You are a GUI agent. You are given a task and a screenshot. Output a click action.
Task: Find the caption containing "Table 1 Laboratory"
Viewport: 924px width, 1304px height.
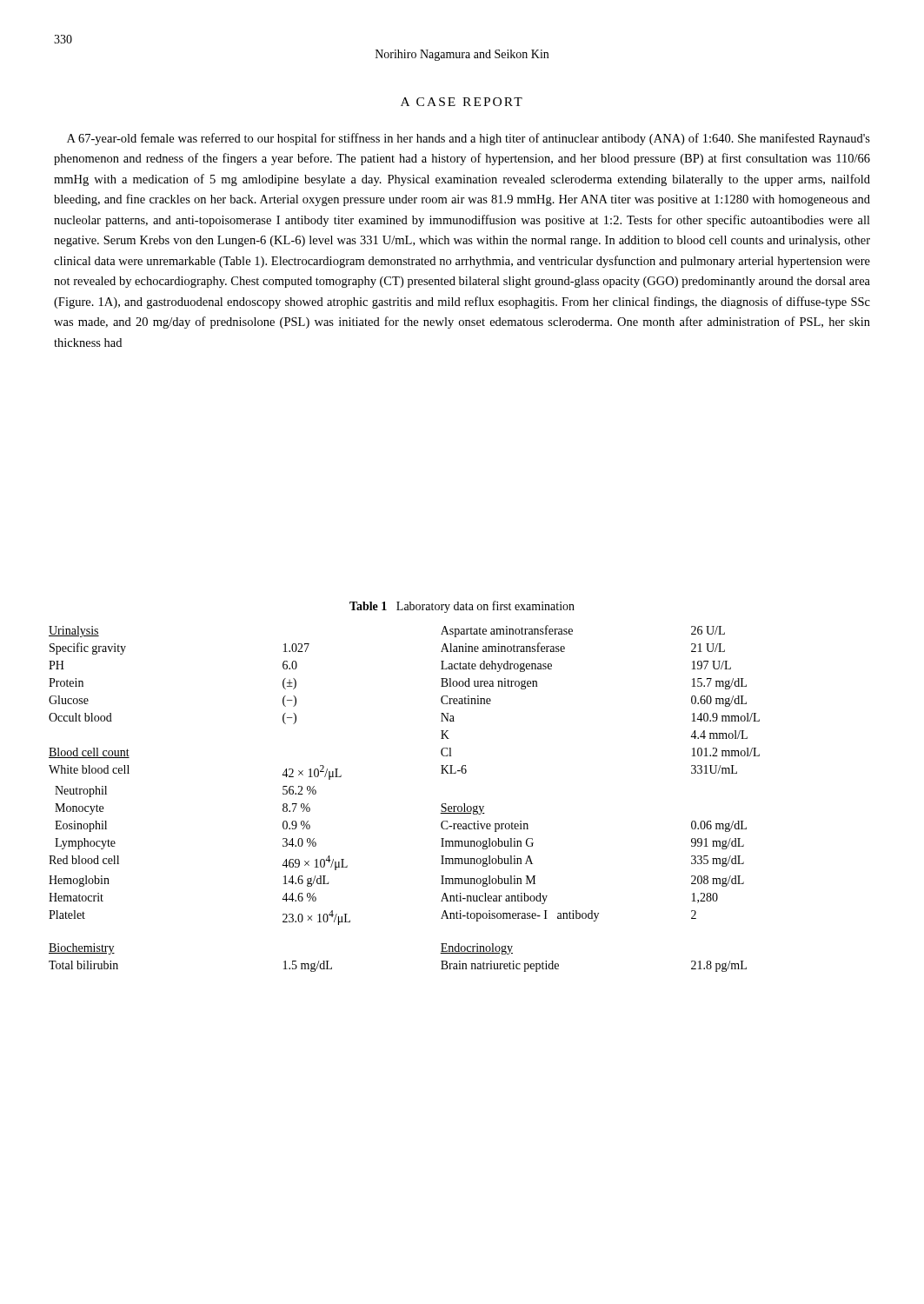click(462, 606)
